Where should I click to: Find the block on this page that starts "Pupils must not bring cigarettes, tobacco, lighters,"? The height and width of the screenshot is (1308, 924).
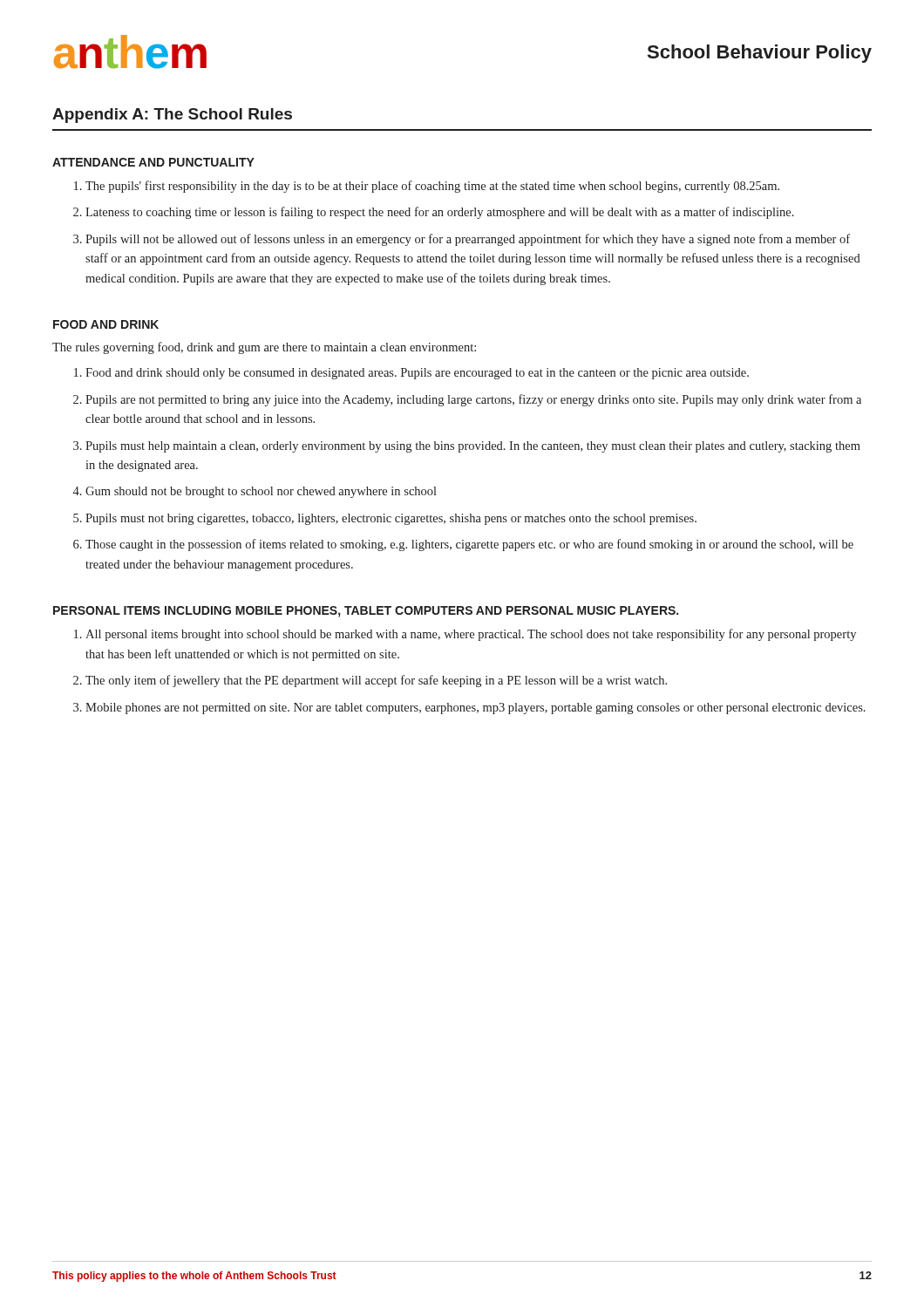pos(391,518)
